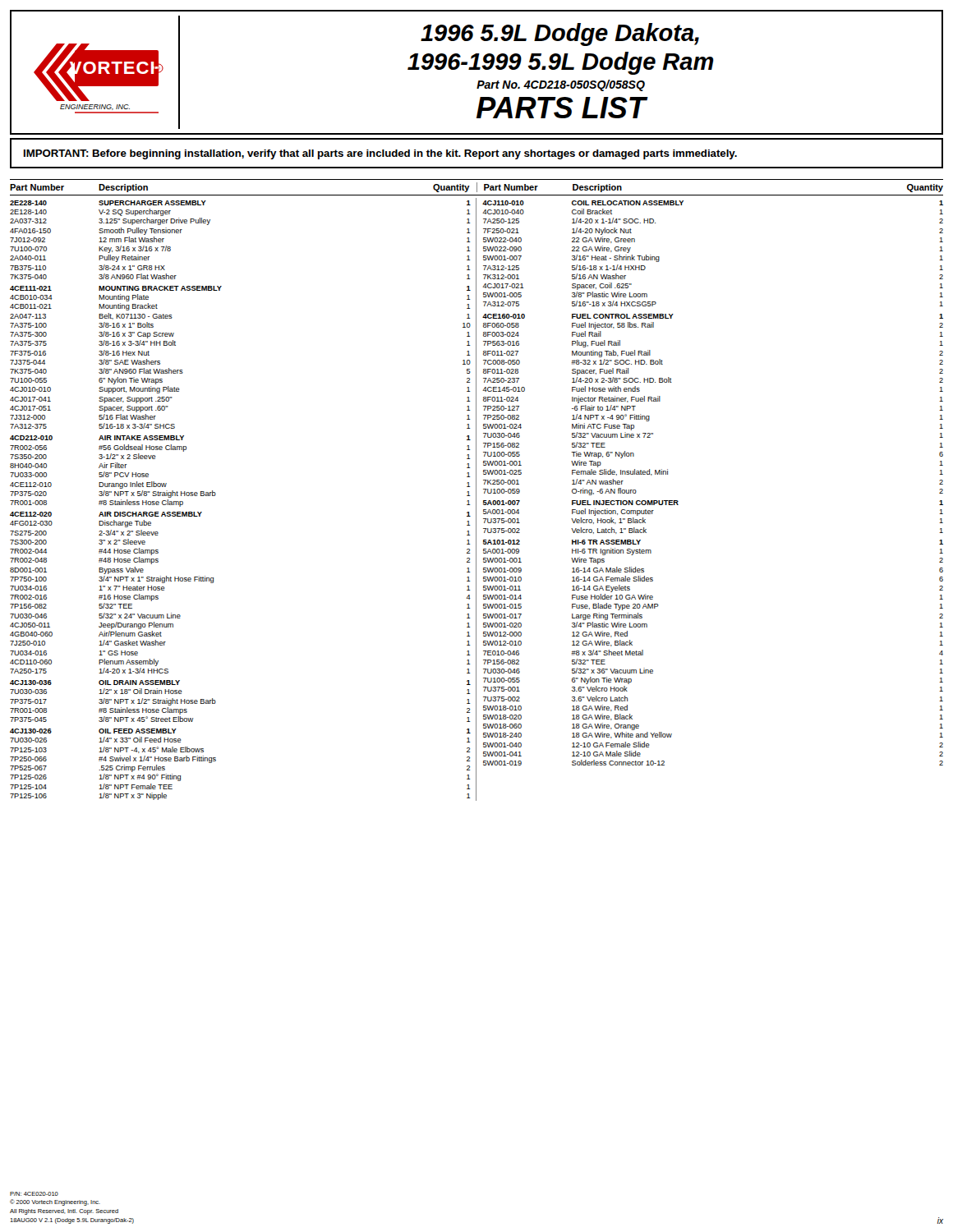Image resolution: width=953 pixels, height=1232 pixels.
Task: Where is the passage that starts "IMPORTANT: Before beginning installation, verify"?
Action: [x=380, y=153]
